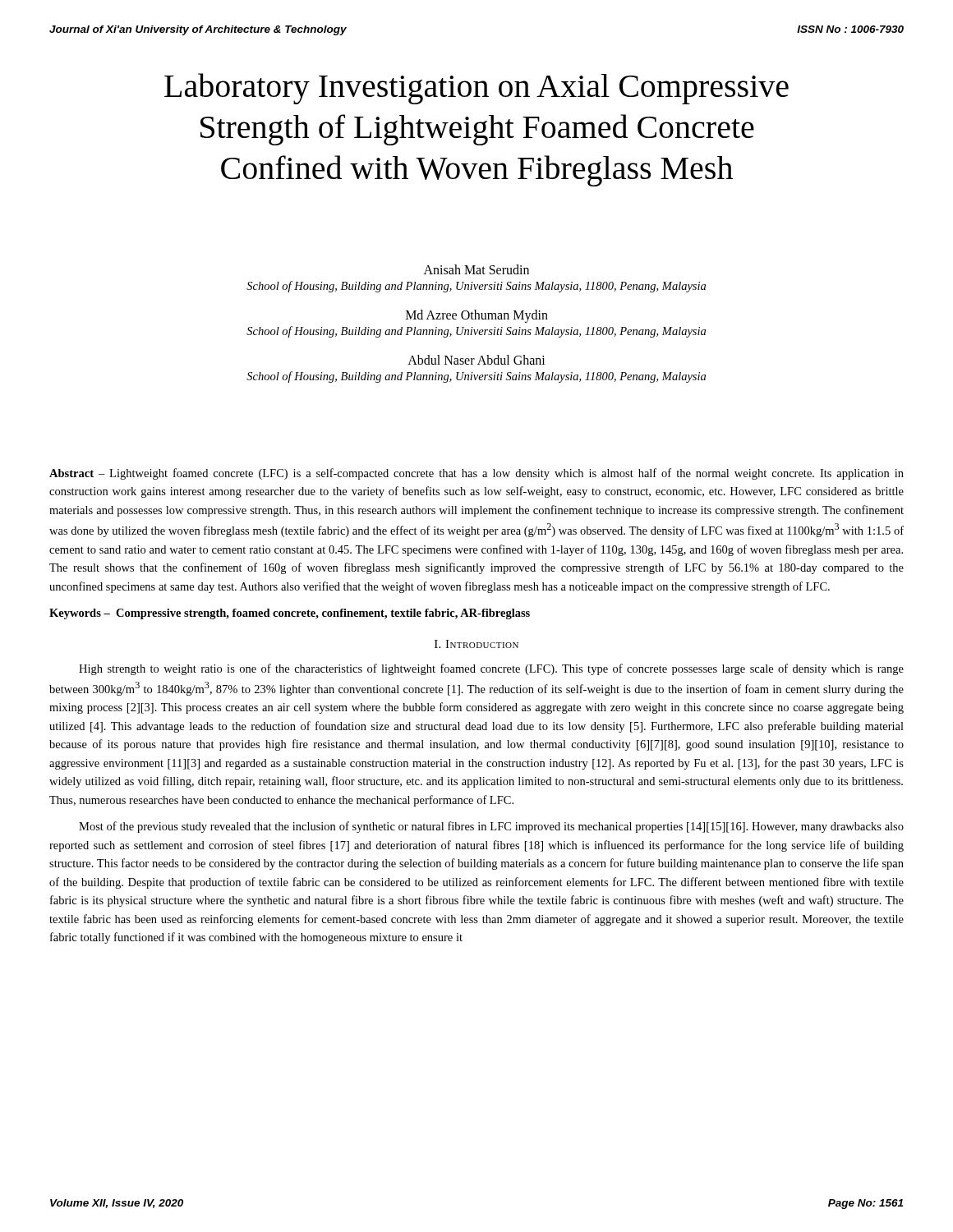This screenshot has height=1232, width=953.
Task: Point to the region starting "Anisah Mat Serudin"
Action: tap(476, 270)
